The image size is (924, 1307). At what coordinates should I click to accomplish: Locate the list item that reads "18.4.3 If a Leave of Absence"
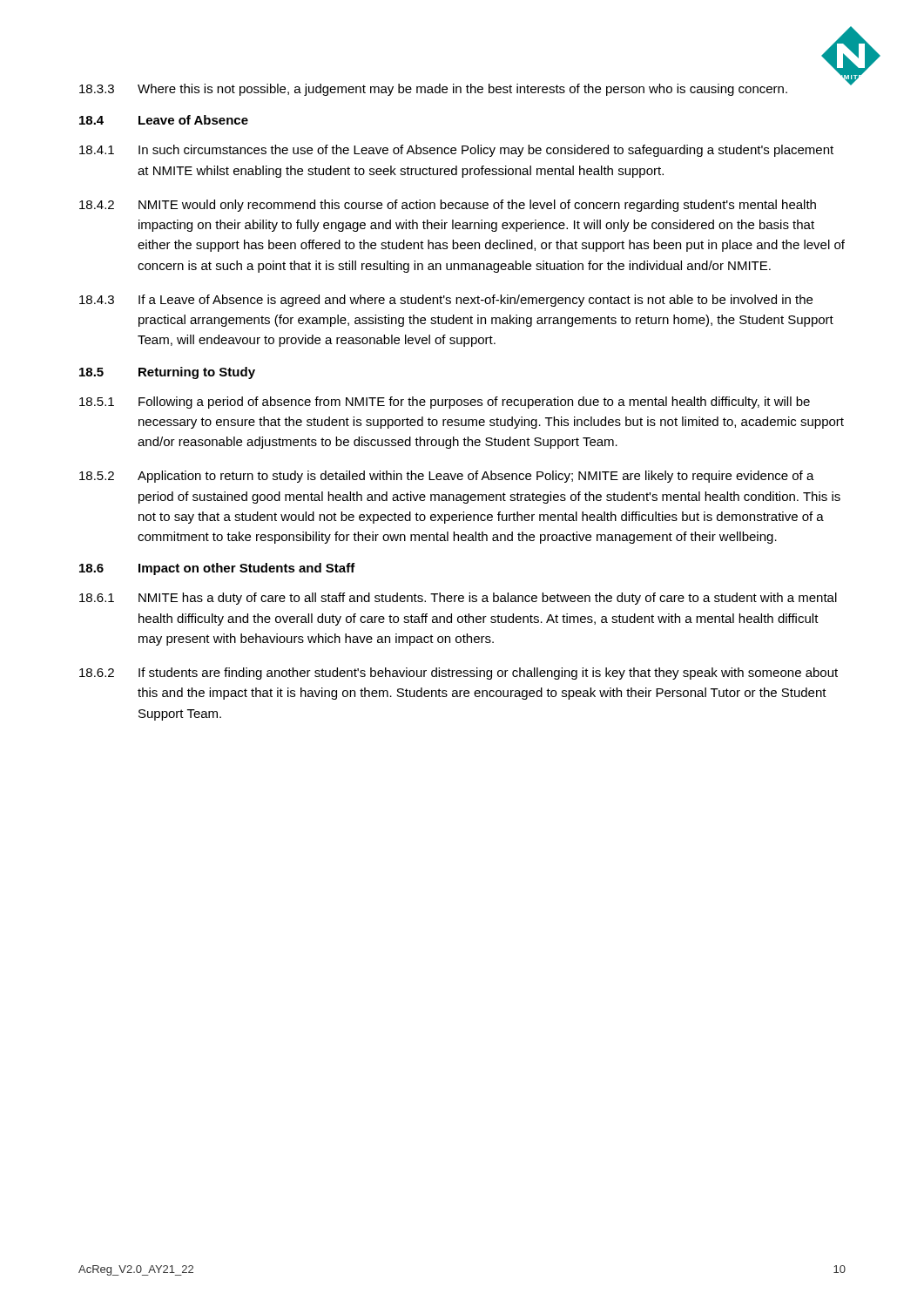pos(462,319)
